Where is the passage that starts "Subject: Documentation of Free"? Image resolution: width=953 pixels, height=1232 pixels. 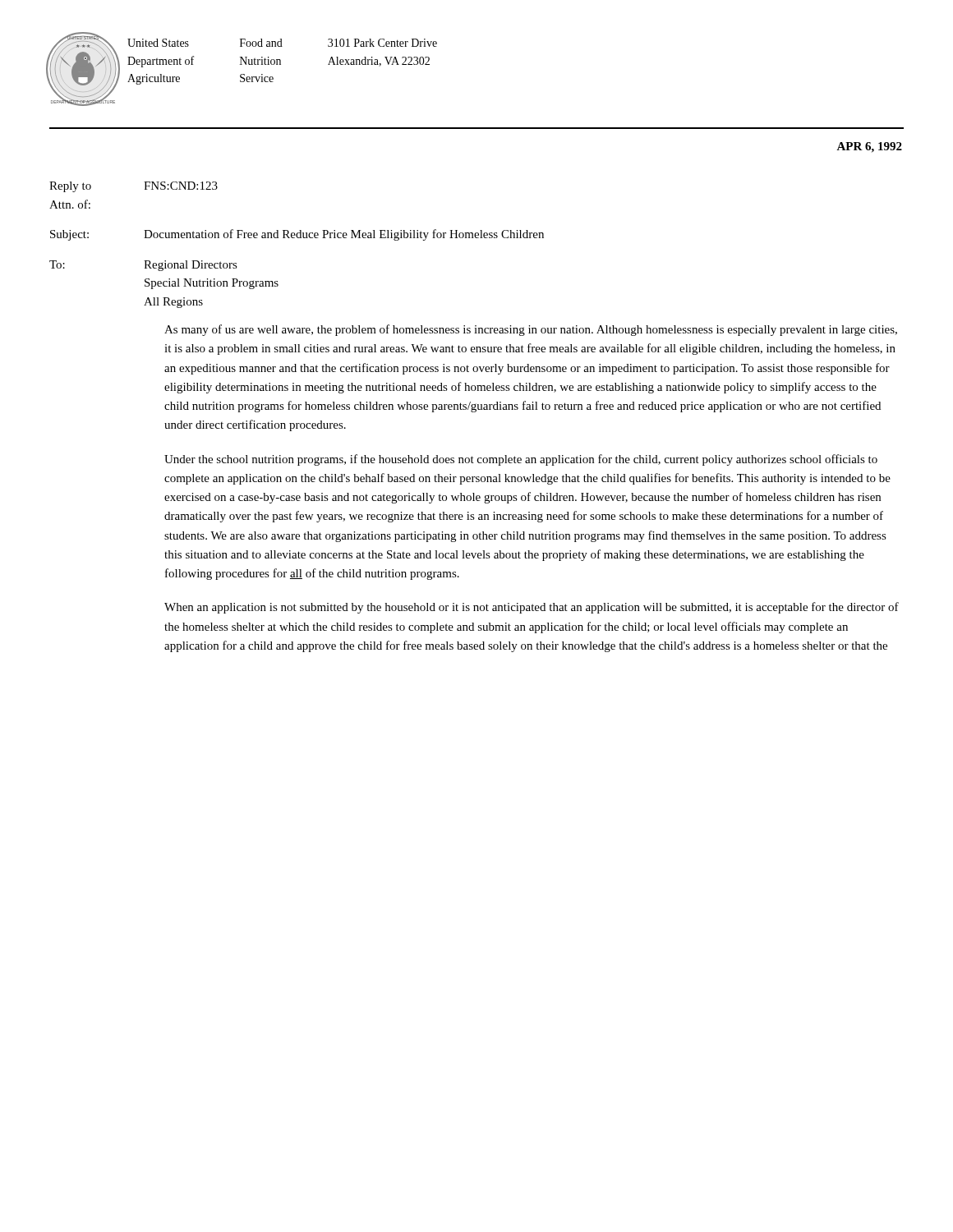[476, 234]
